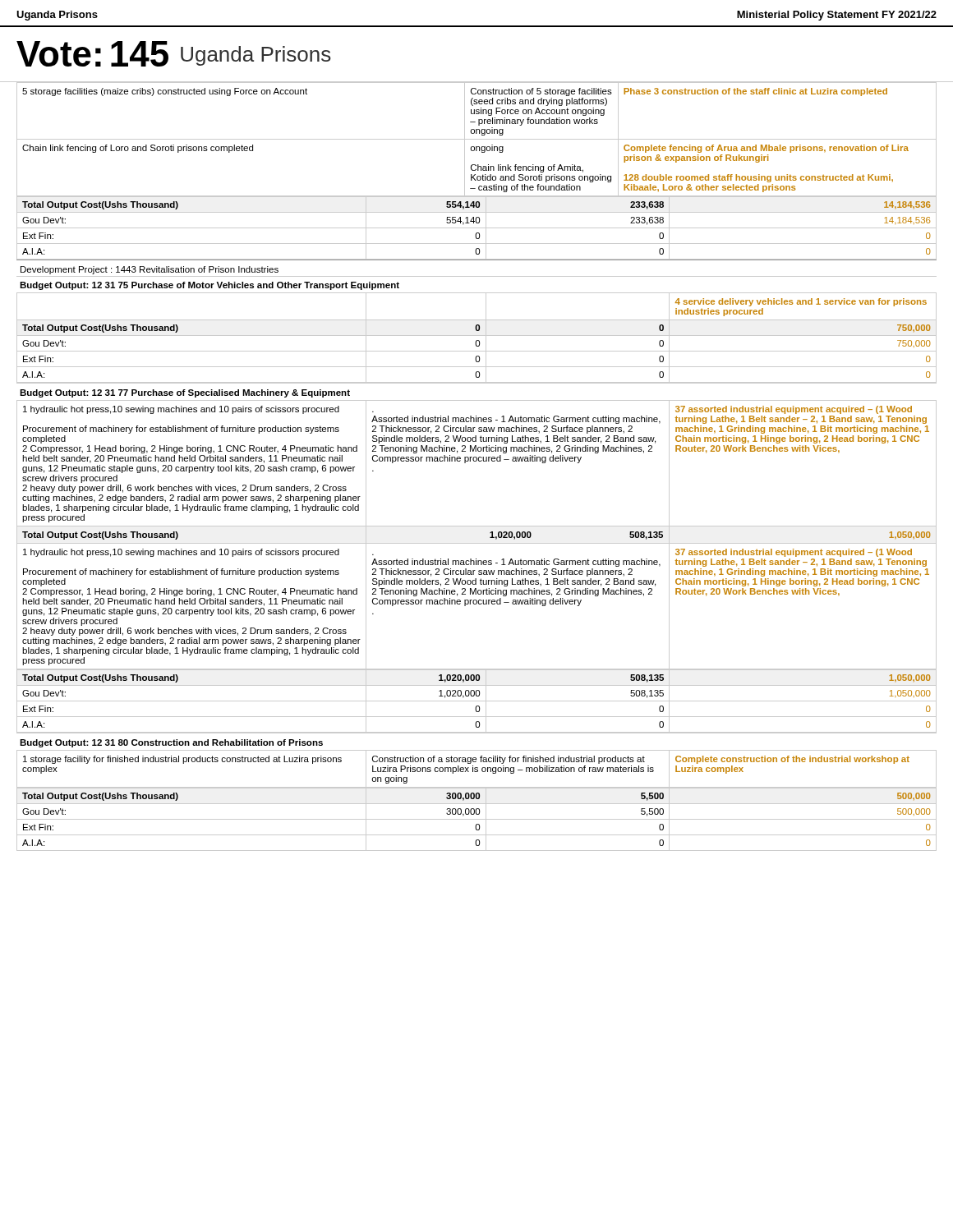Select the text block containing "Development Project : 1443 Revitalisation of Prison"
The width and height of the screenshot is (953, 1232).
pyautogui.click(x=149, y=269)
